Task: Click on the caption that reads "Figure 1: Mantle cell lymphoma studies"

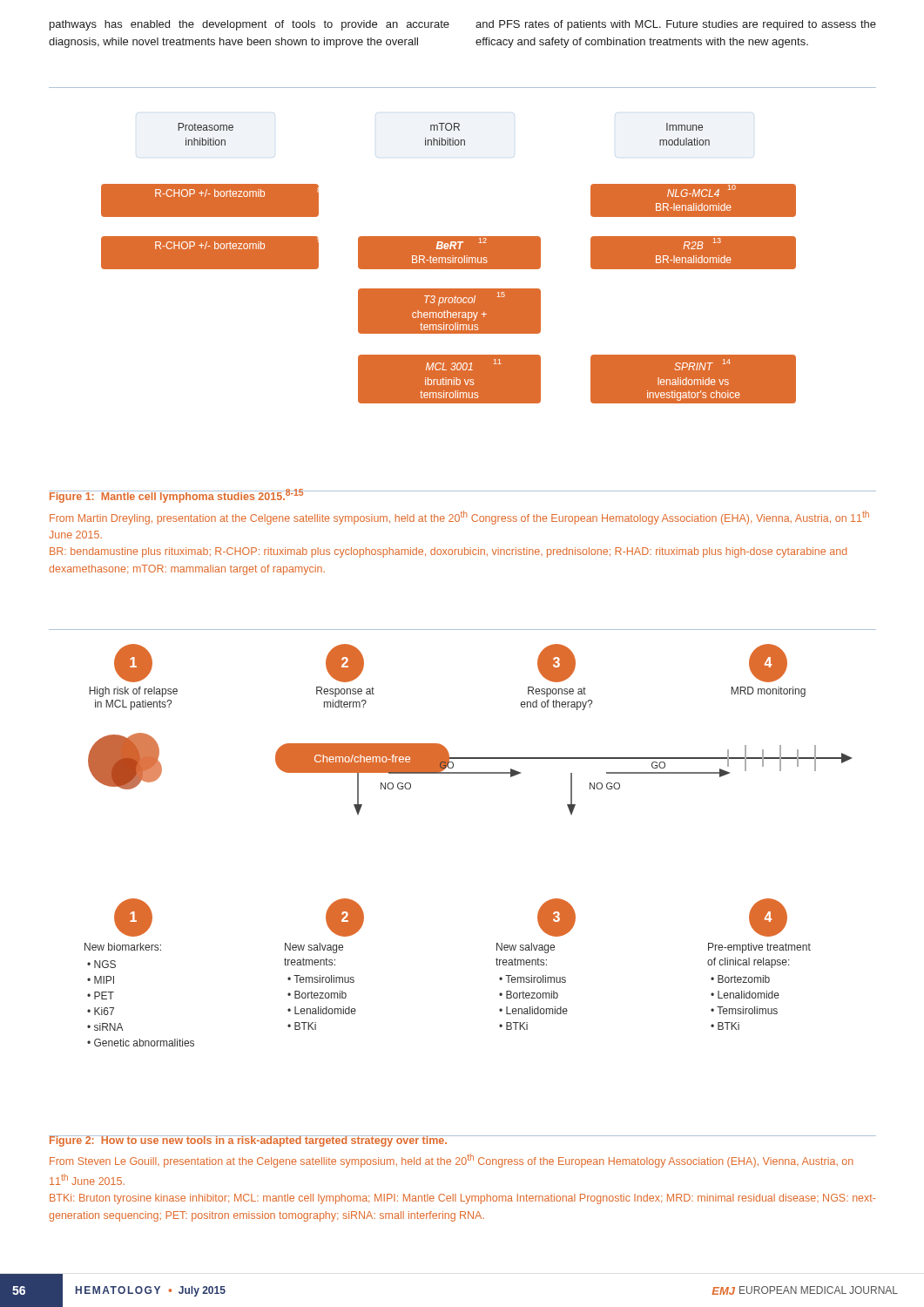Action: (x=462, y=532)
